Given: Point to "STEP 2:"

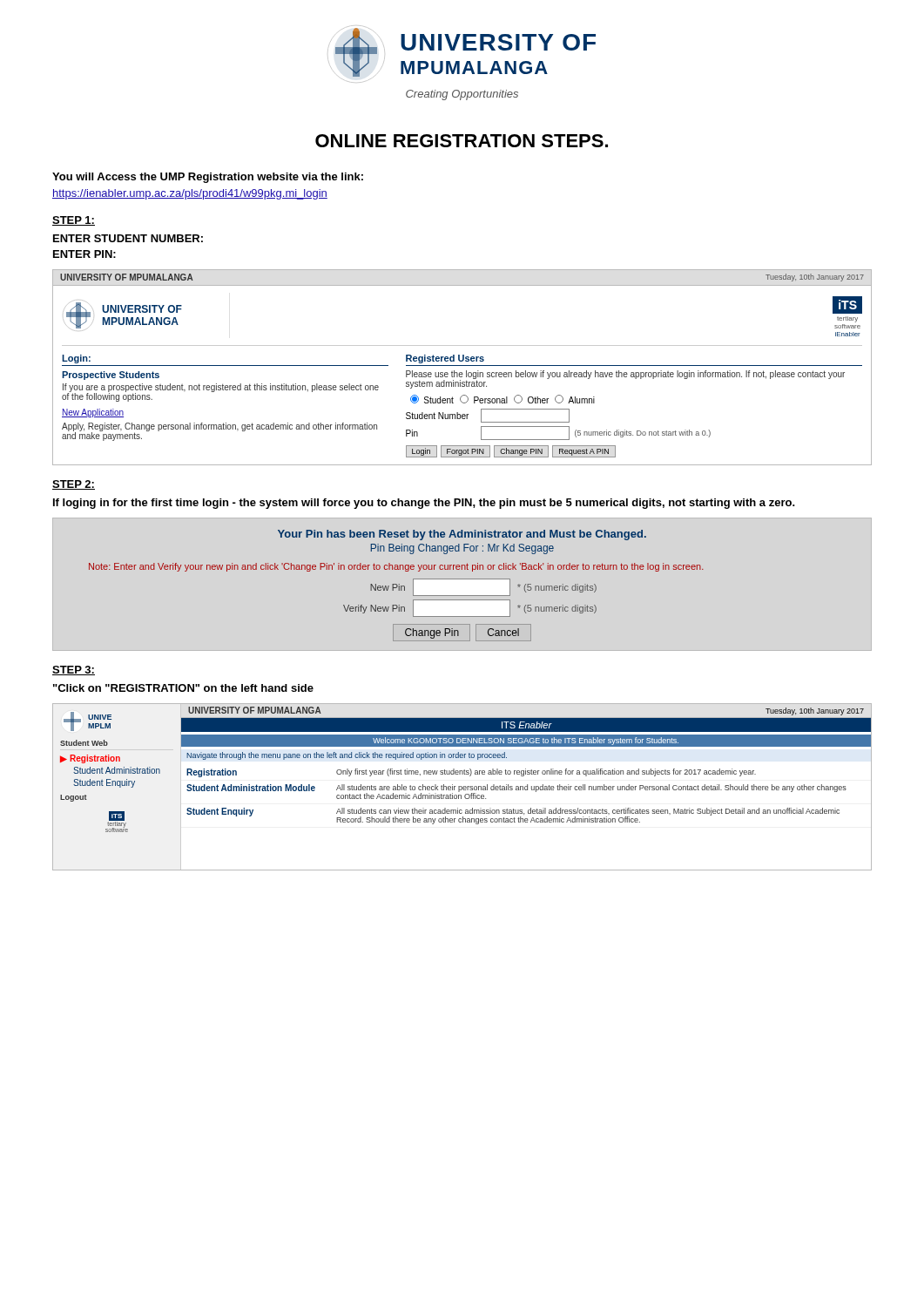Looking at the screenshot, I should pyautogui.click(x=74, y=484).
